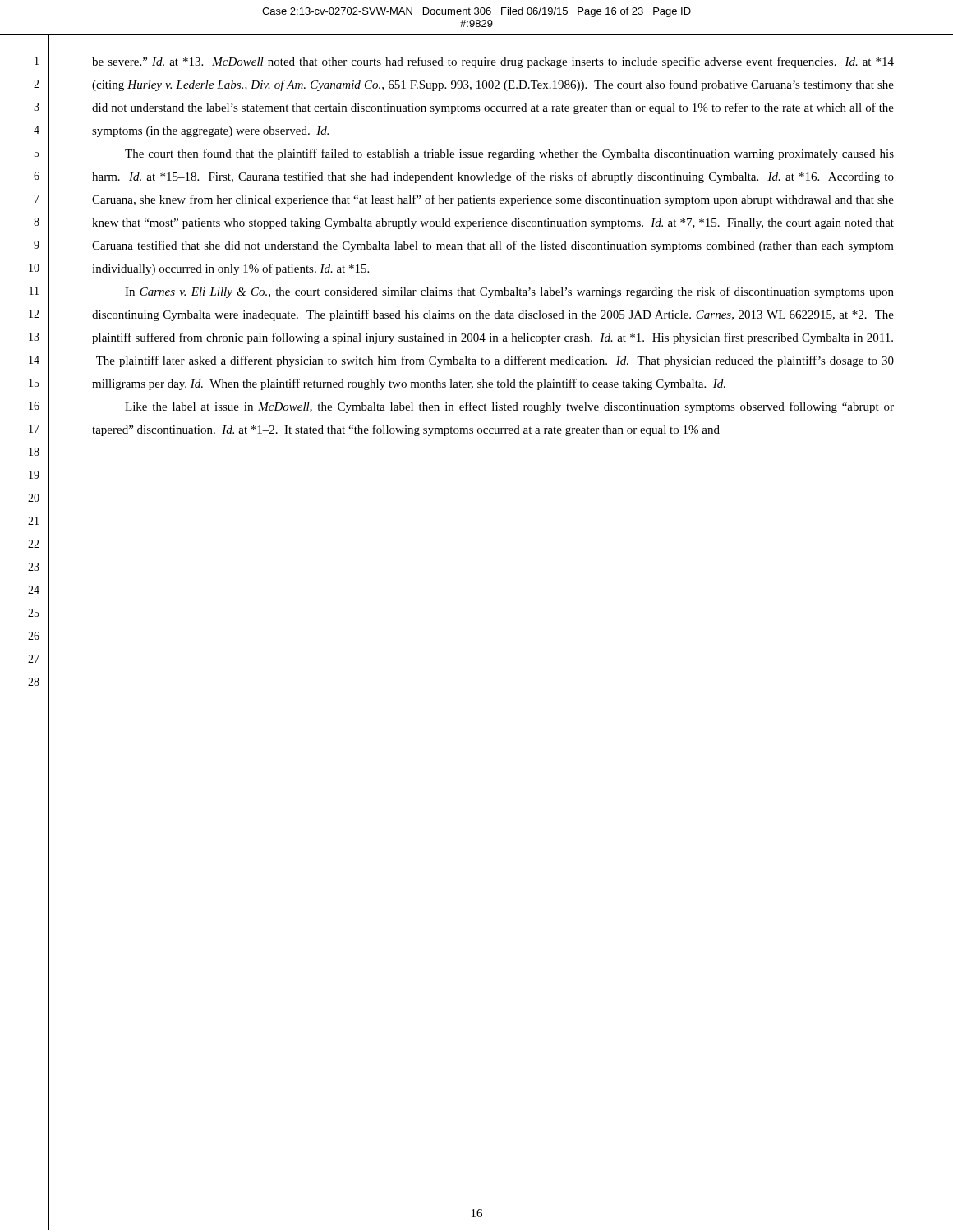Screen dimensions: 1232x953
Task: Find the block on this page that starts "Like the label at issue"
Action: coord(493,418)
